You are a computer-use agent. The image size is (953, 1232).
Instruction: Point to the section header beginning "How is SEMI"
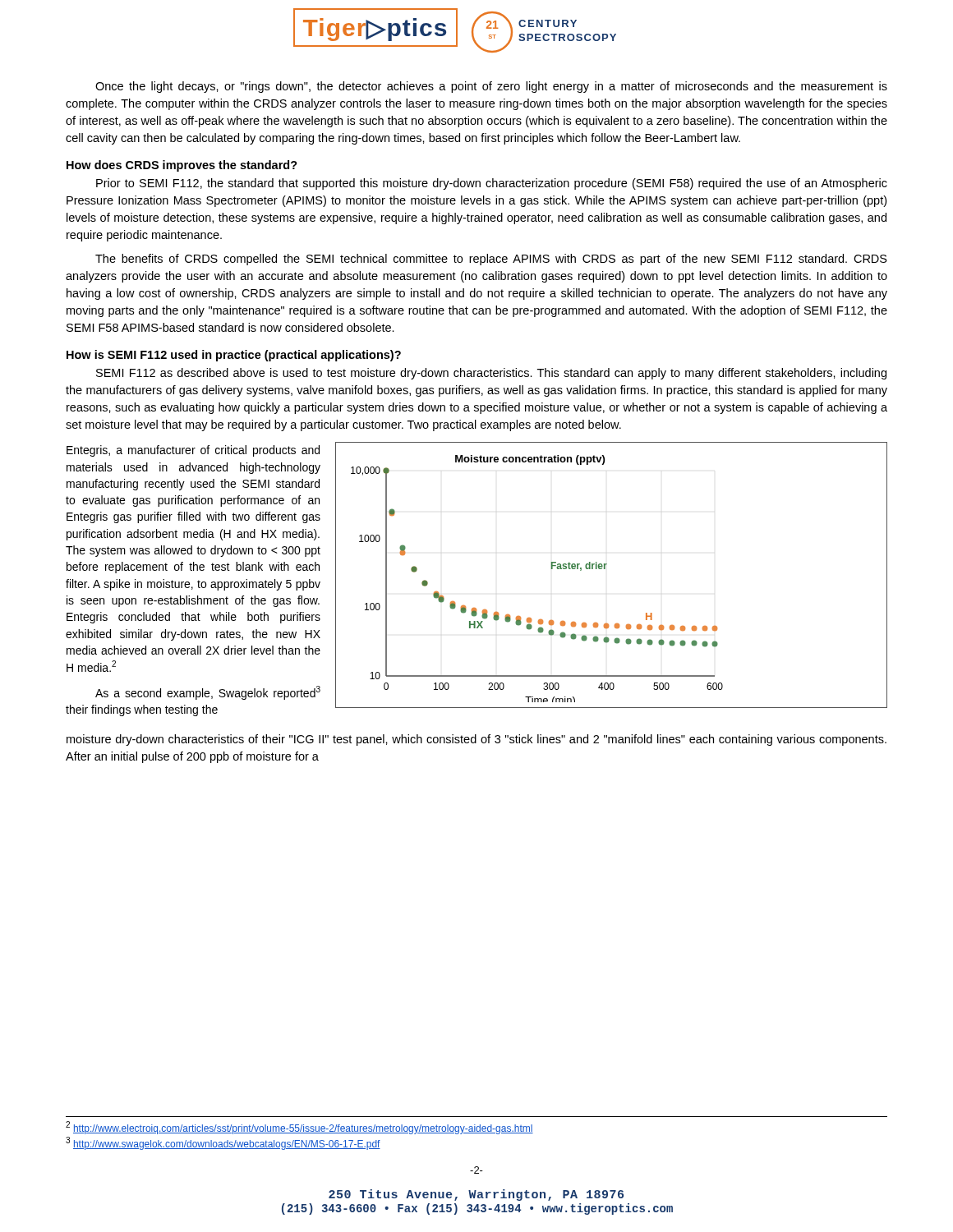tap(234, 355)
